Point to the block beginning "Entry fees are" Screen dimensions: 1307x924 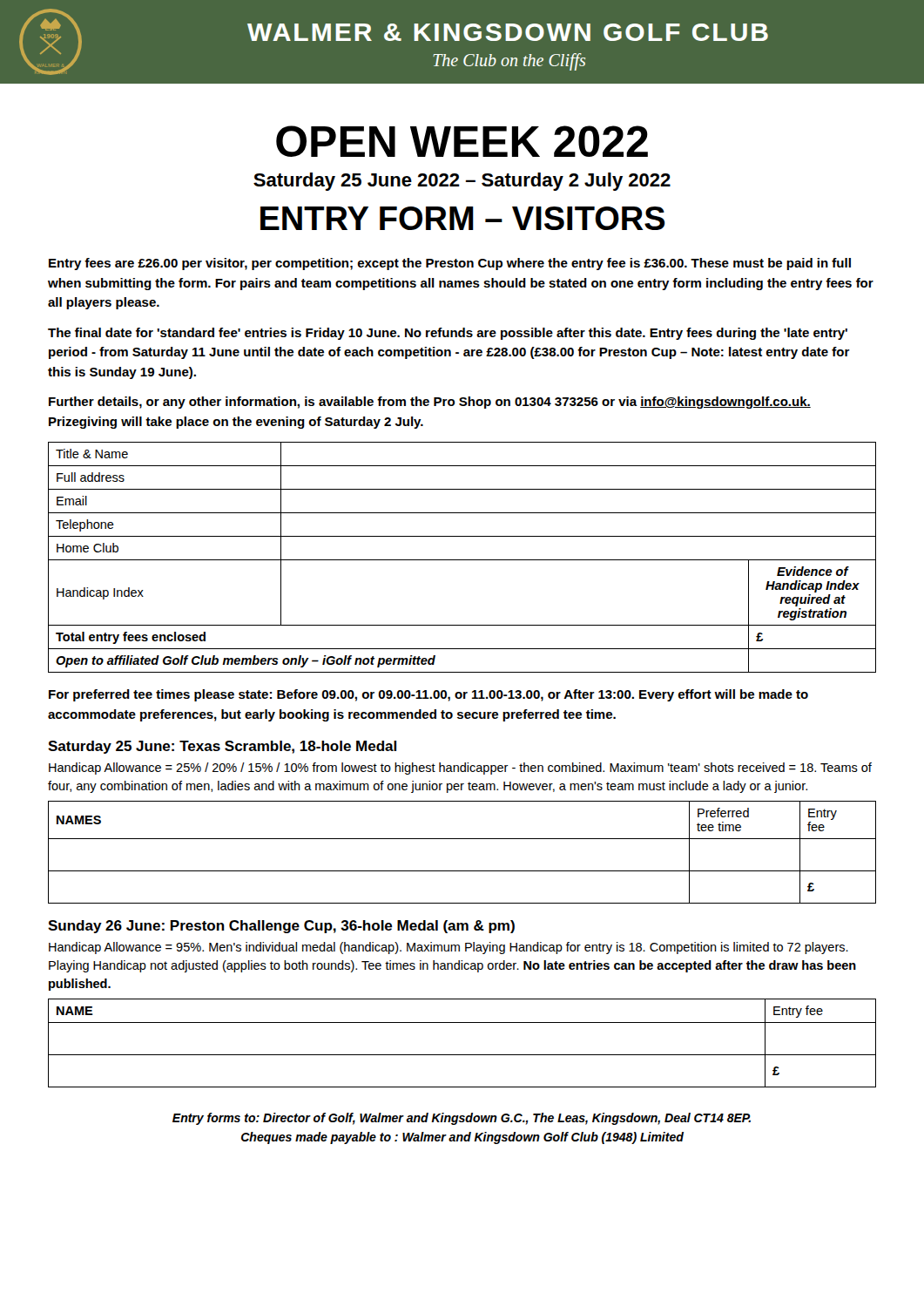(461, 282)
